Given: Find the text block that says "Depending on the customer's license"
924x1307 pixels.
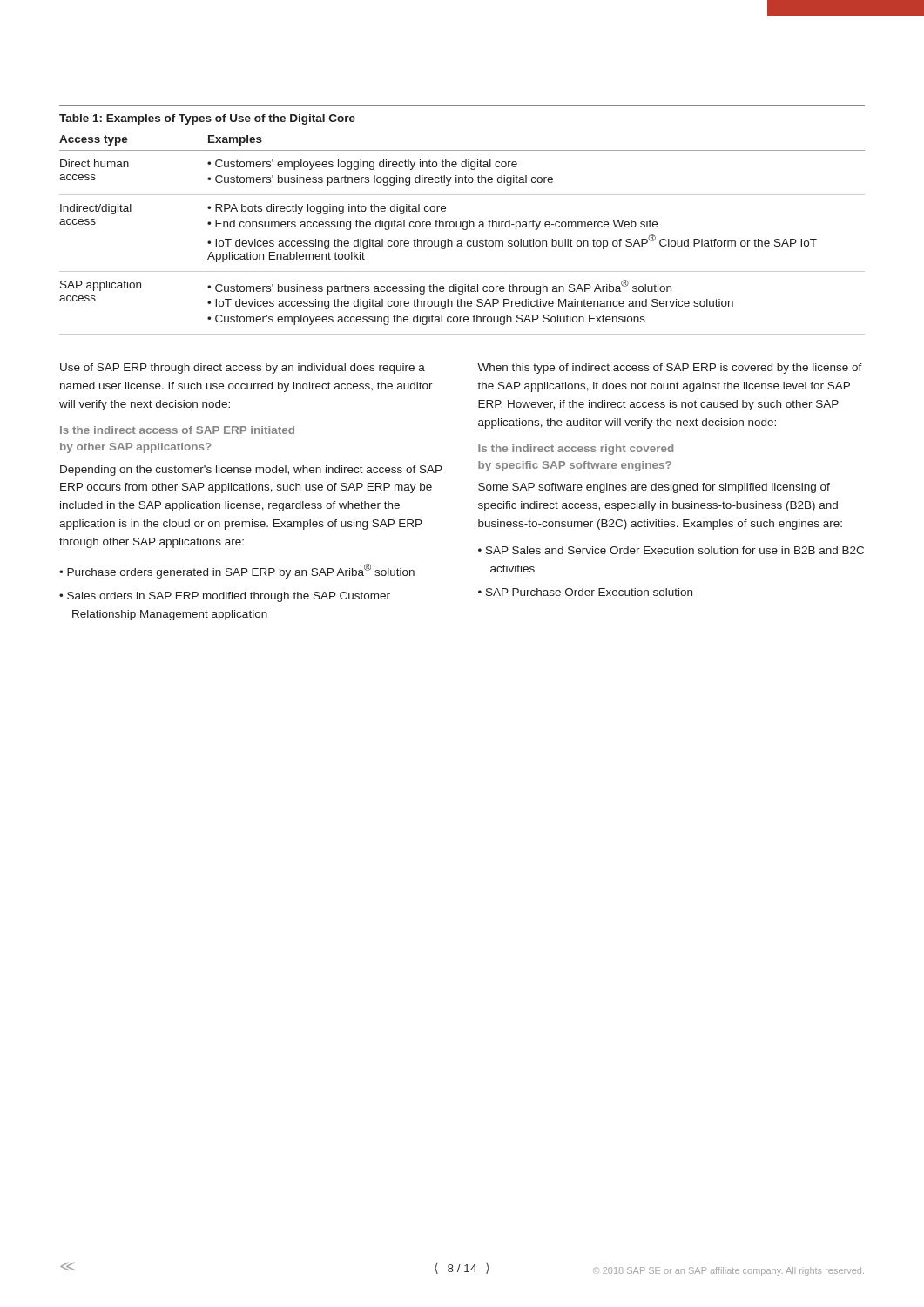Looking at the screenshot, I should [253, 506].
